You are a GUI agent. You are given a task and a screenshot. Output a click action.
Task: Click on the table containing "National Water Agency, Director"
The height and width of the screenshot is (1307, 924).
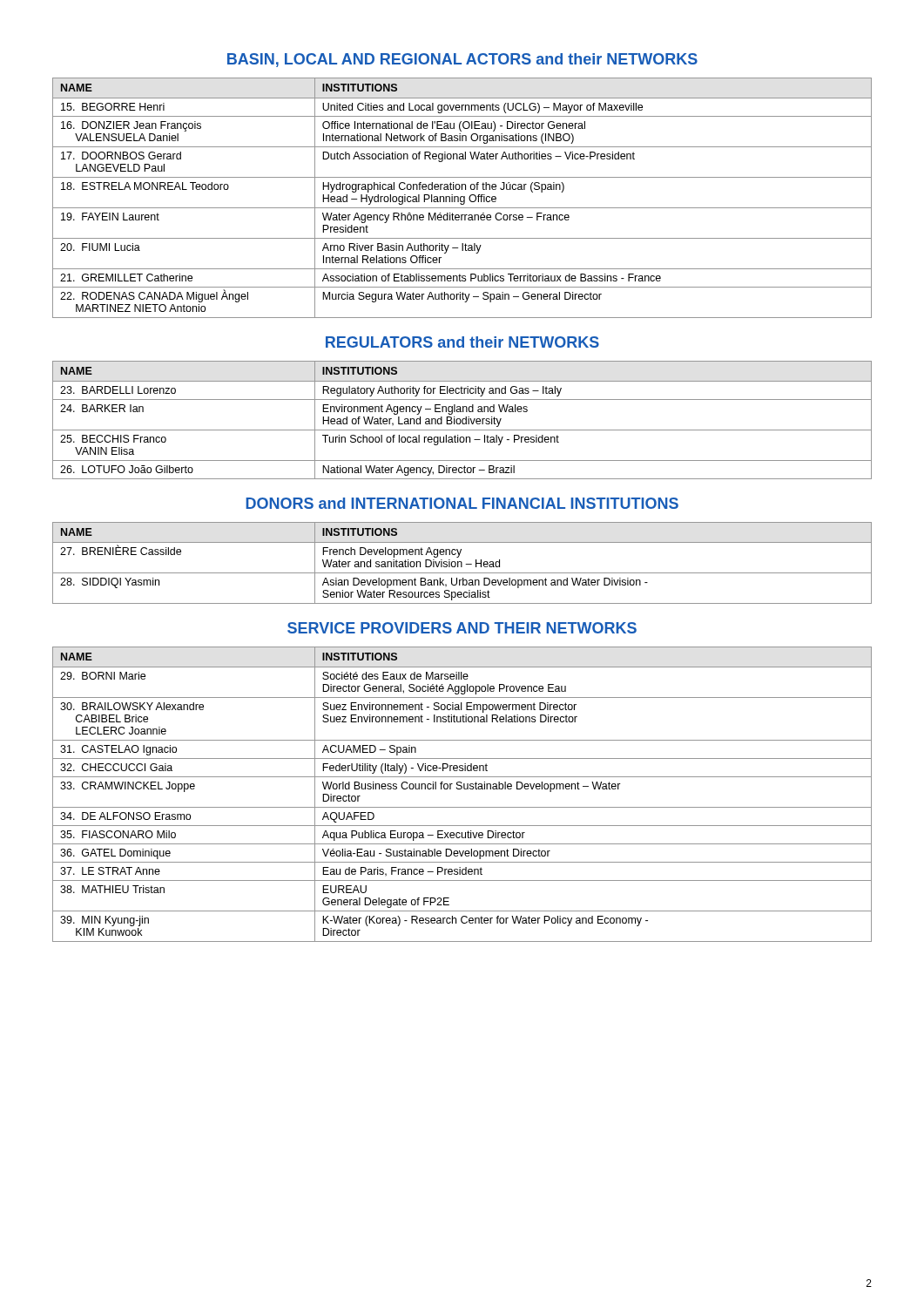[x=462, y=420]
